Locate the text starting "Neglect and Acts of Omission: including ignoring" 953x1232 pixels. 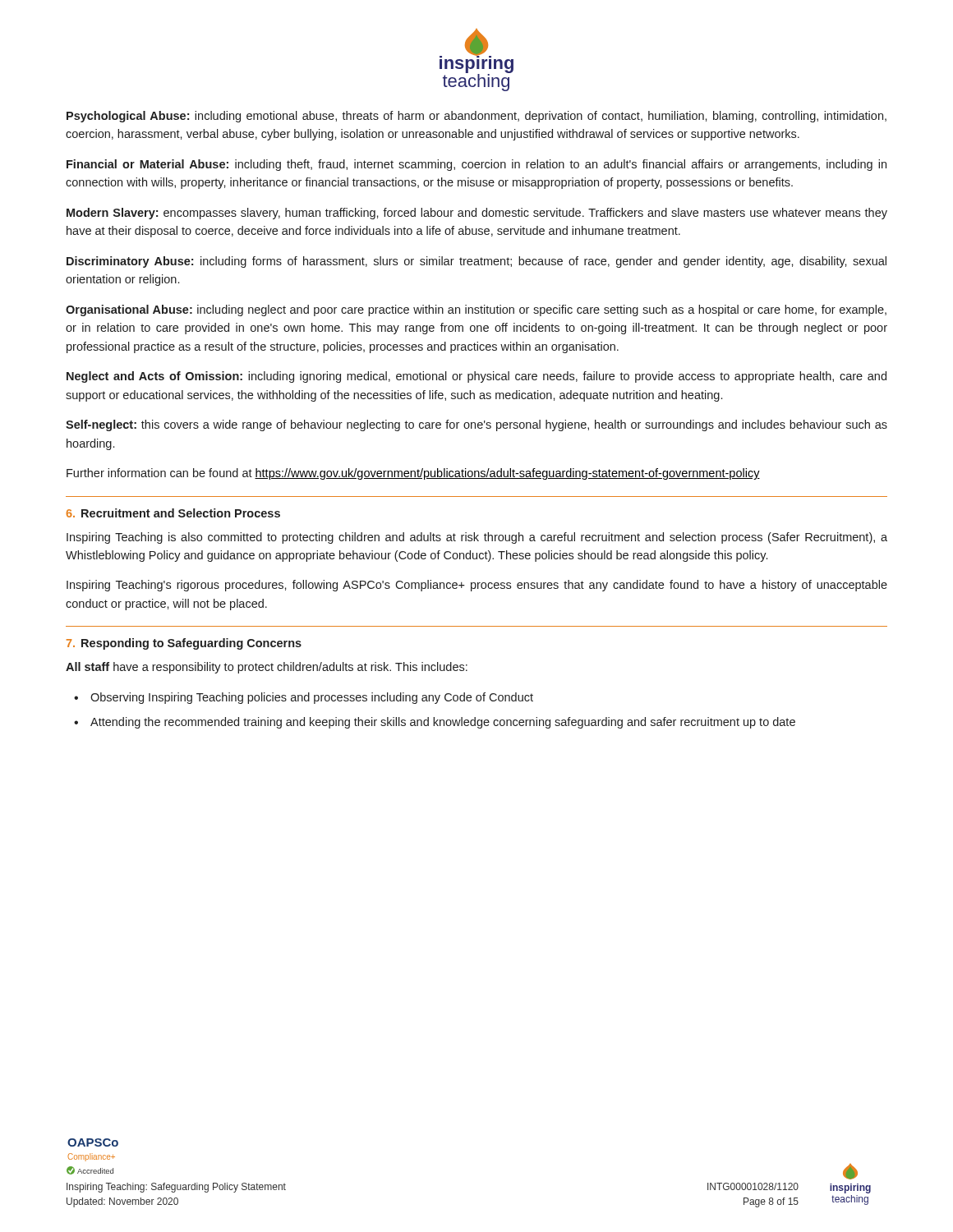point(476,386)
